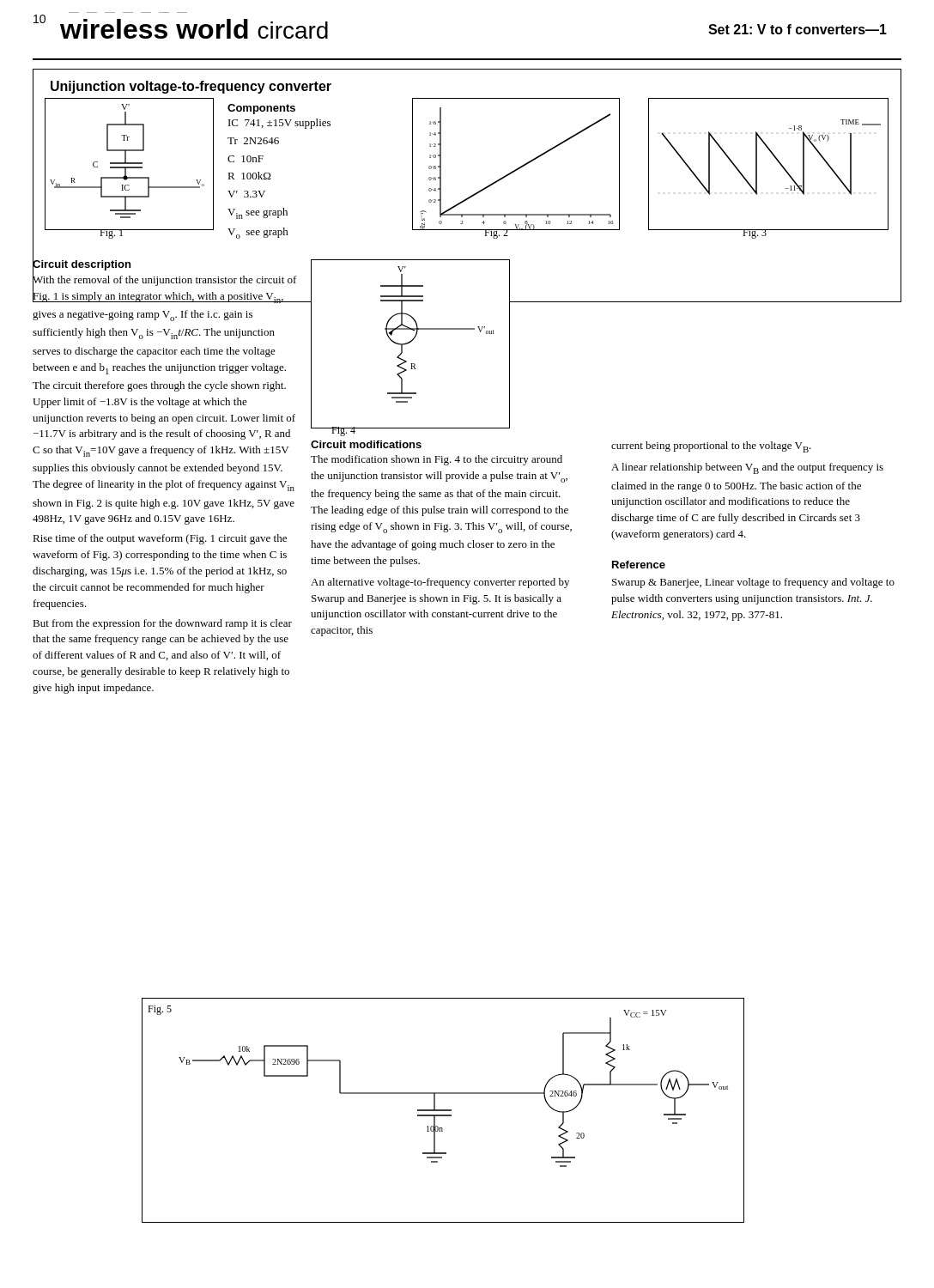
Task: Locate the text "Fig. 1"
Action: tap(112, 233)
